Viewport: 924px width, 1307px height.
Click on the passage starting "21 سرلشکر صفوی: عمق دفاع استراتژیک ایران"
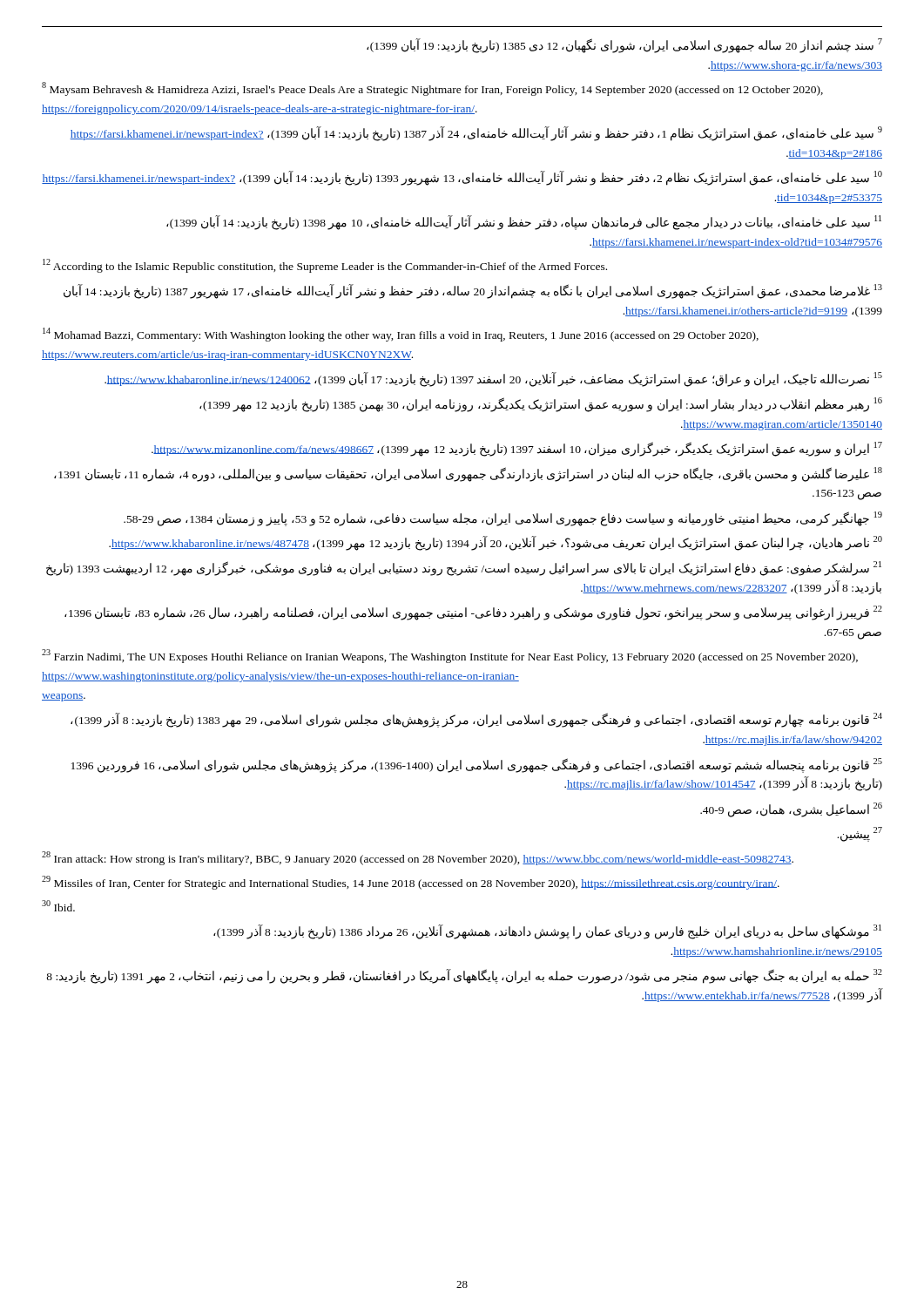tap(462, 577)
